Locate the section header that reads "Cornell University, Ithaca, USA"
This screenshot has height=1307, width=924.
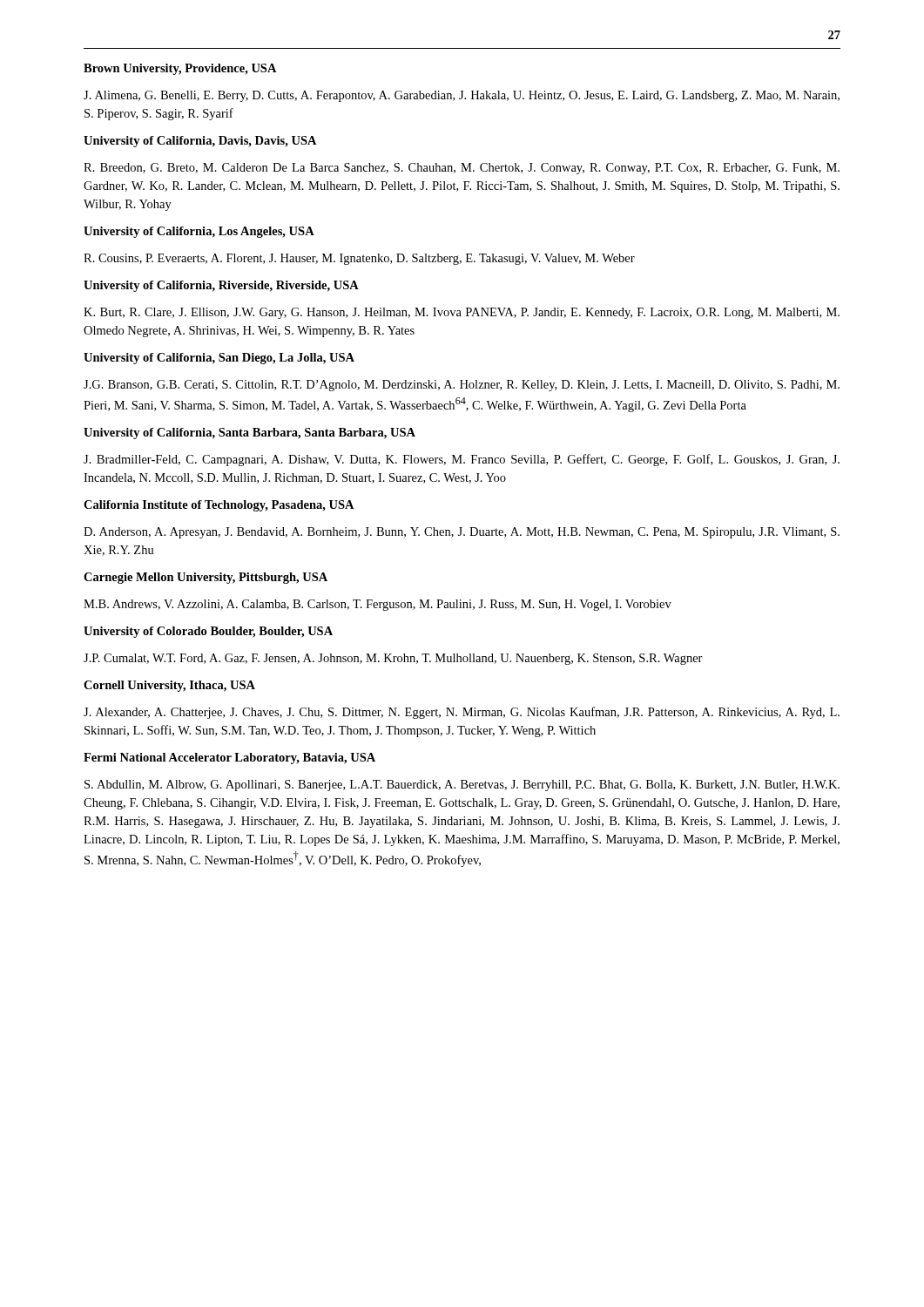click(169, 686)
